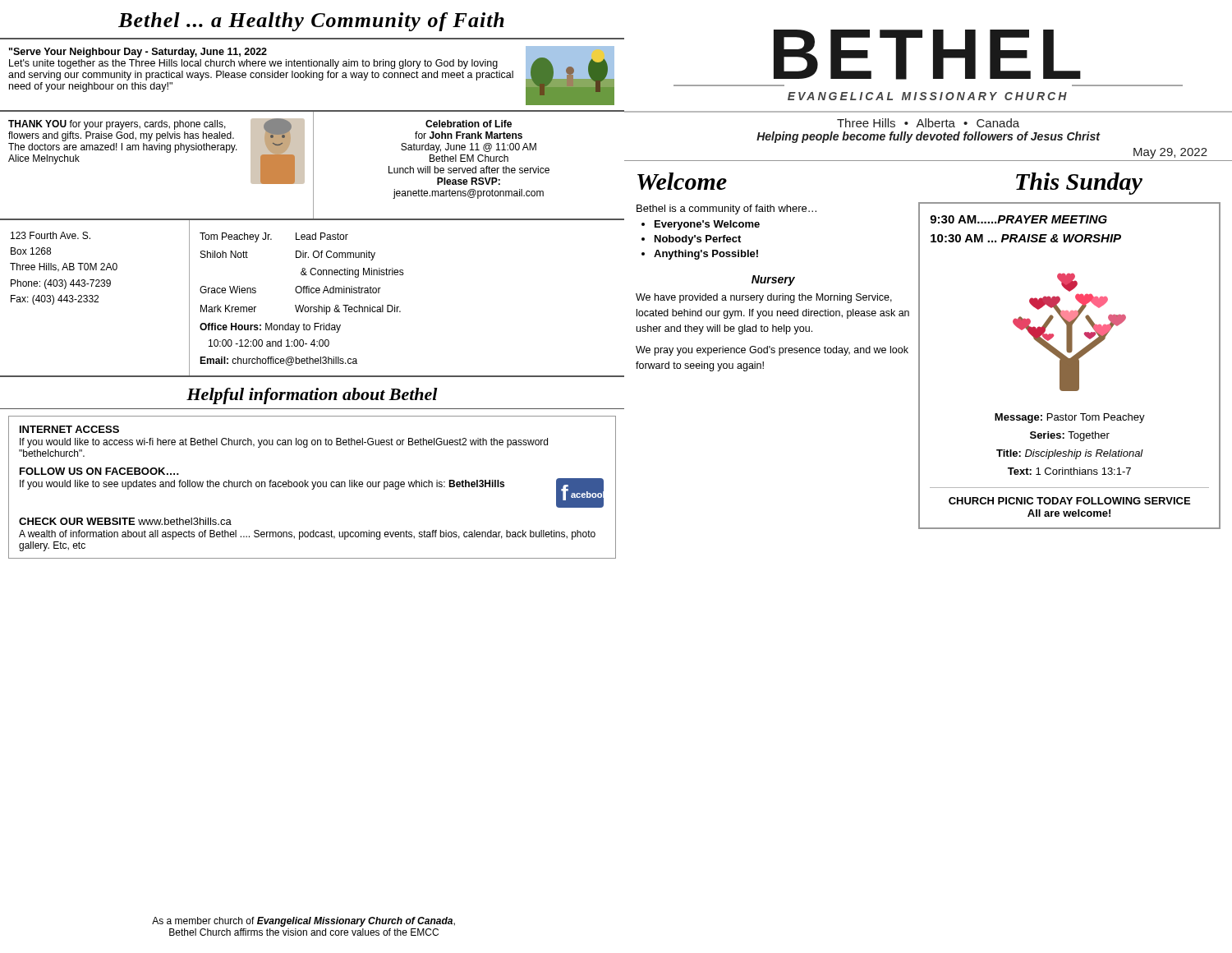Locate the text block that reads "THANK YOU for your prayers, cards,"
Image resolution: width=1232 pixels, height=953 pixels.
[123, 141]
